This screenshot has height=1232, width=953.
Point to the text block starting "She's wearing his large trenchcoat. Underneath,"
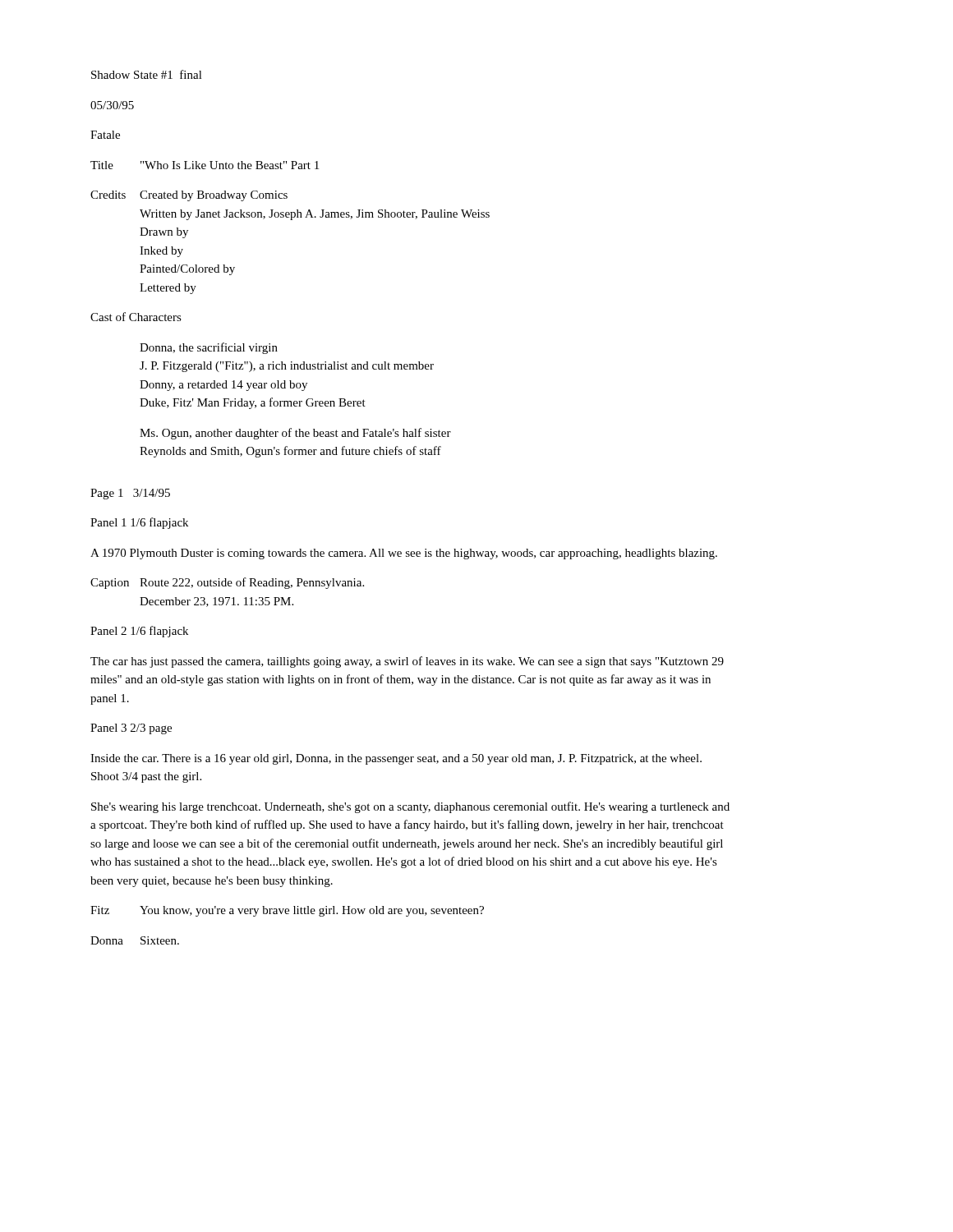(411, 843)
